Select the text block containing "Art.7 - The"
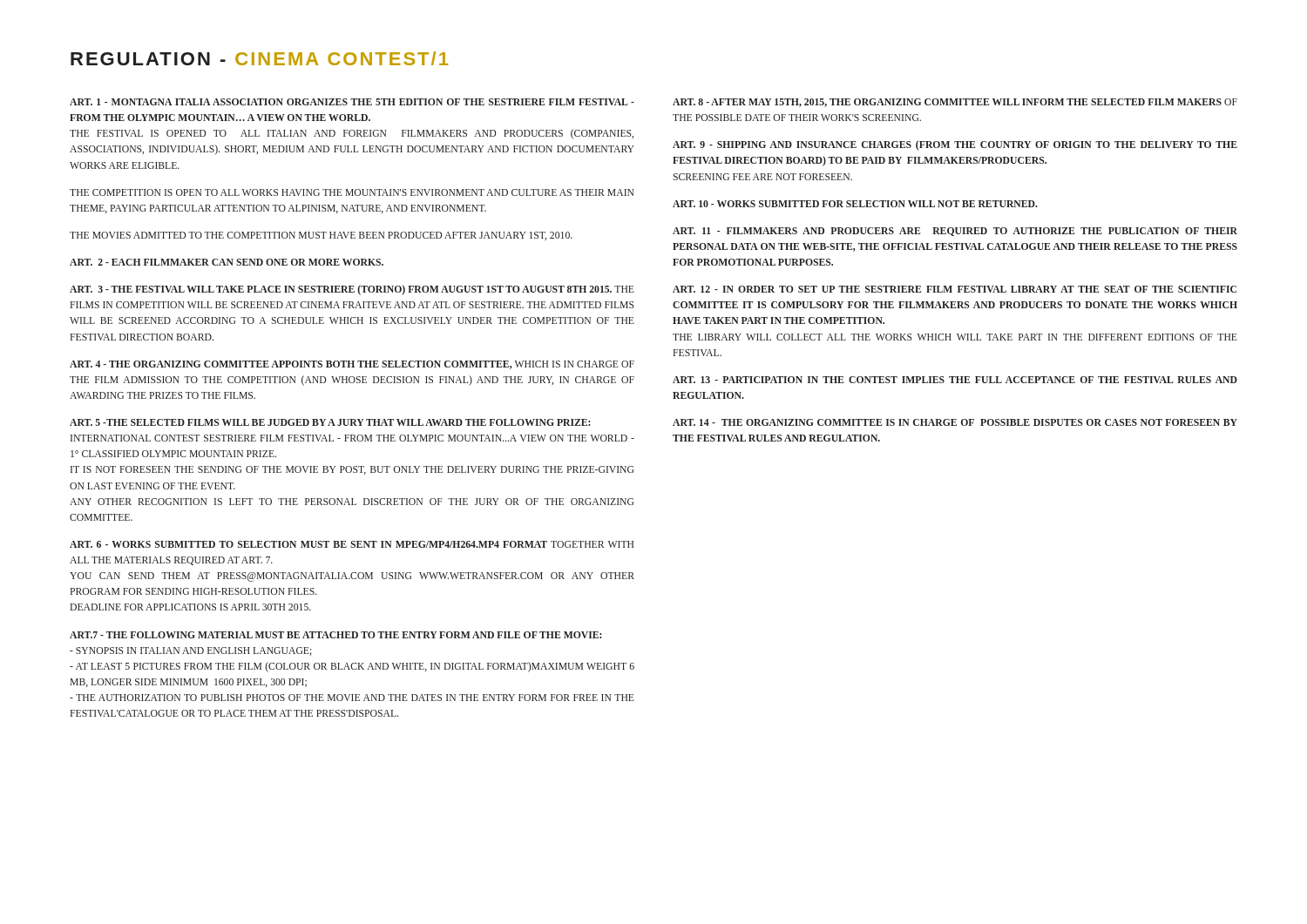Viewport: 1307px width, 924px height. pos(352,674)
